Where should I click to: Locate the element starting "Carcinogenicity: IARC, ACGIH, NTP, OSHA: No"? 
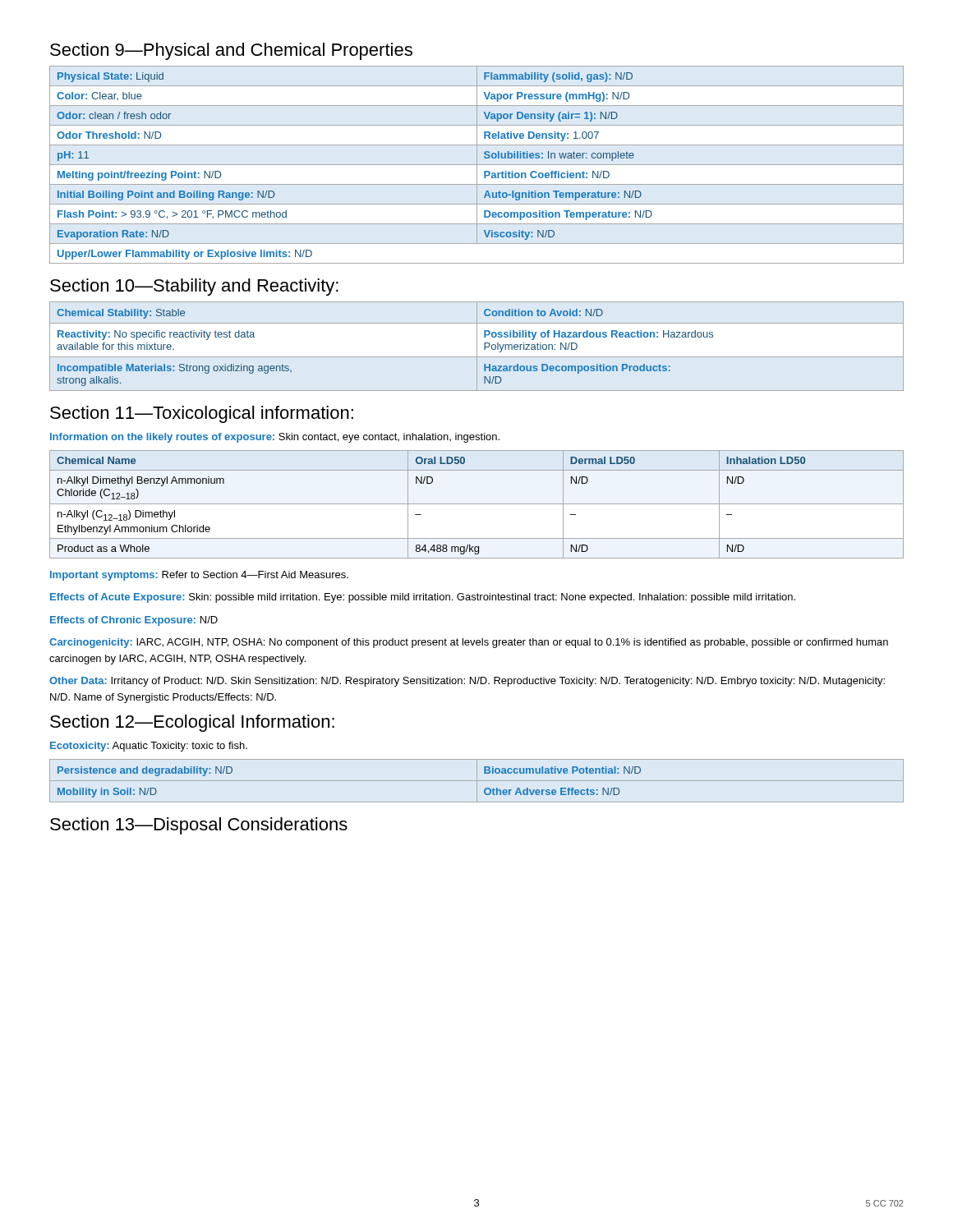(x=469, y=650)
